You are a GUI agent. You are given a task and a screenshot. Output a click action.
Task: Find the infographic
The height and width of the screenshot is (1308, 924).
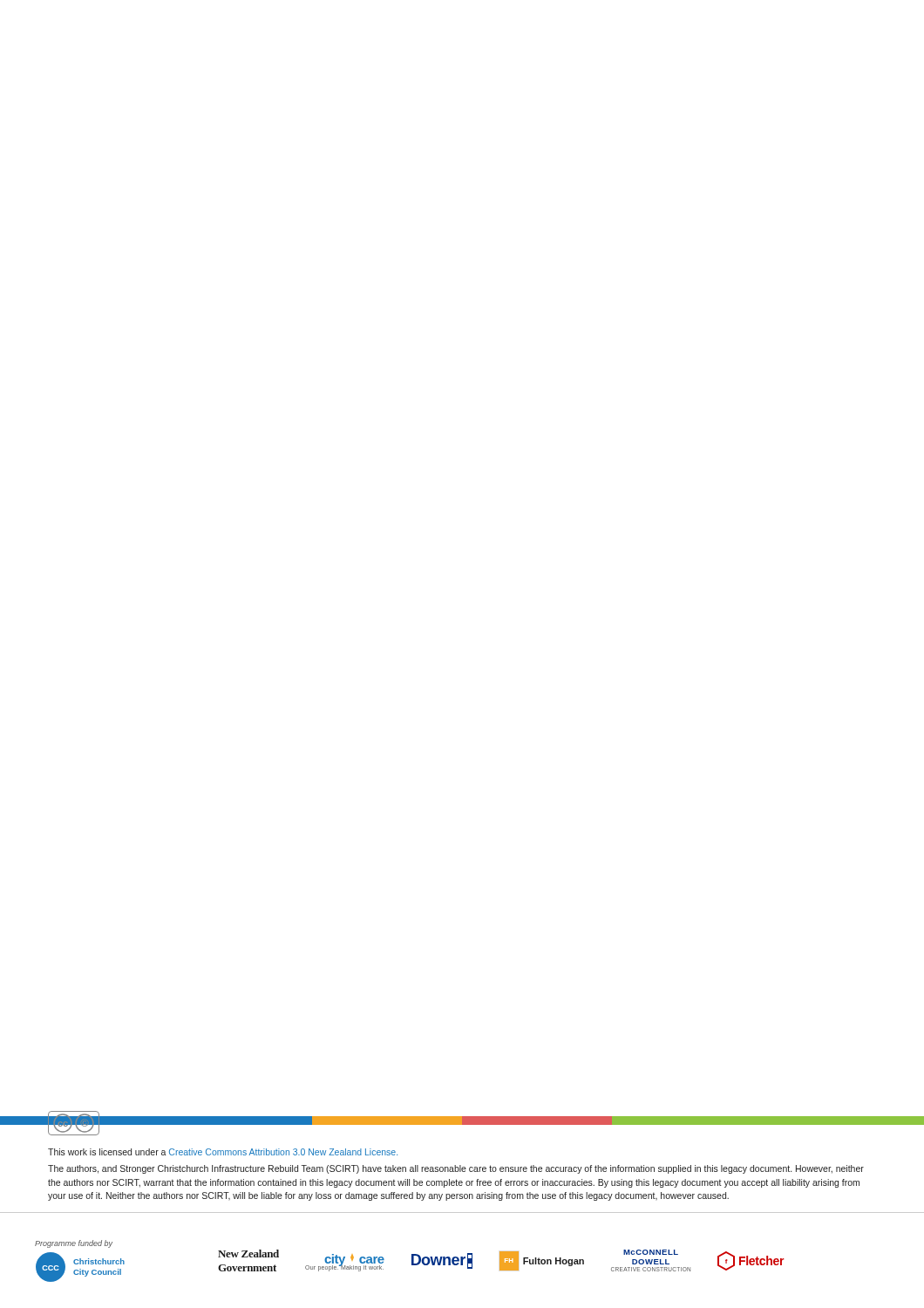[x=462, y=1120]
